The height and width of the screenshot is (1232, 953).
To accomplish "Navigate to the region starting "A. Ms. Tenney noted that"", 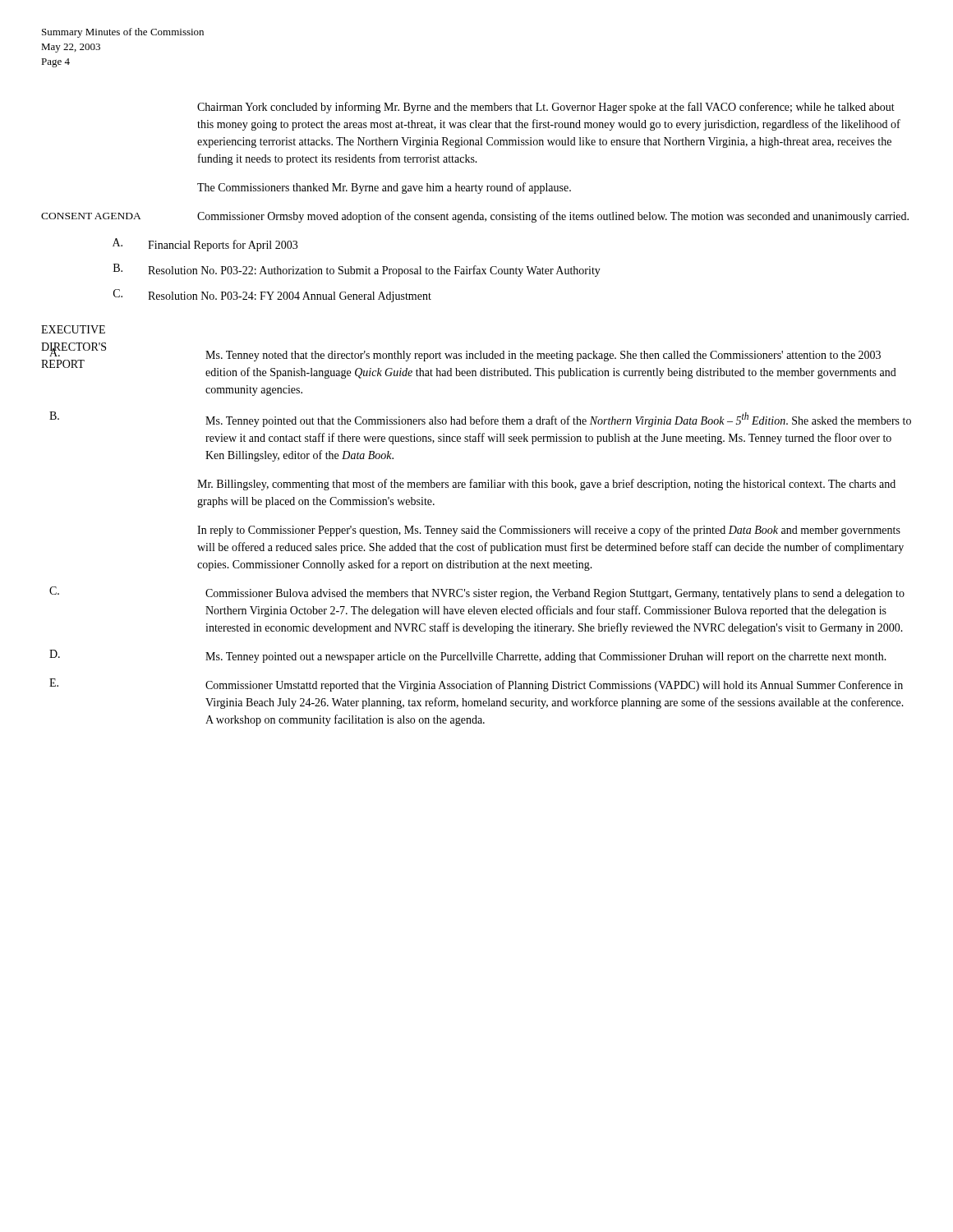I will point(476,372).
